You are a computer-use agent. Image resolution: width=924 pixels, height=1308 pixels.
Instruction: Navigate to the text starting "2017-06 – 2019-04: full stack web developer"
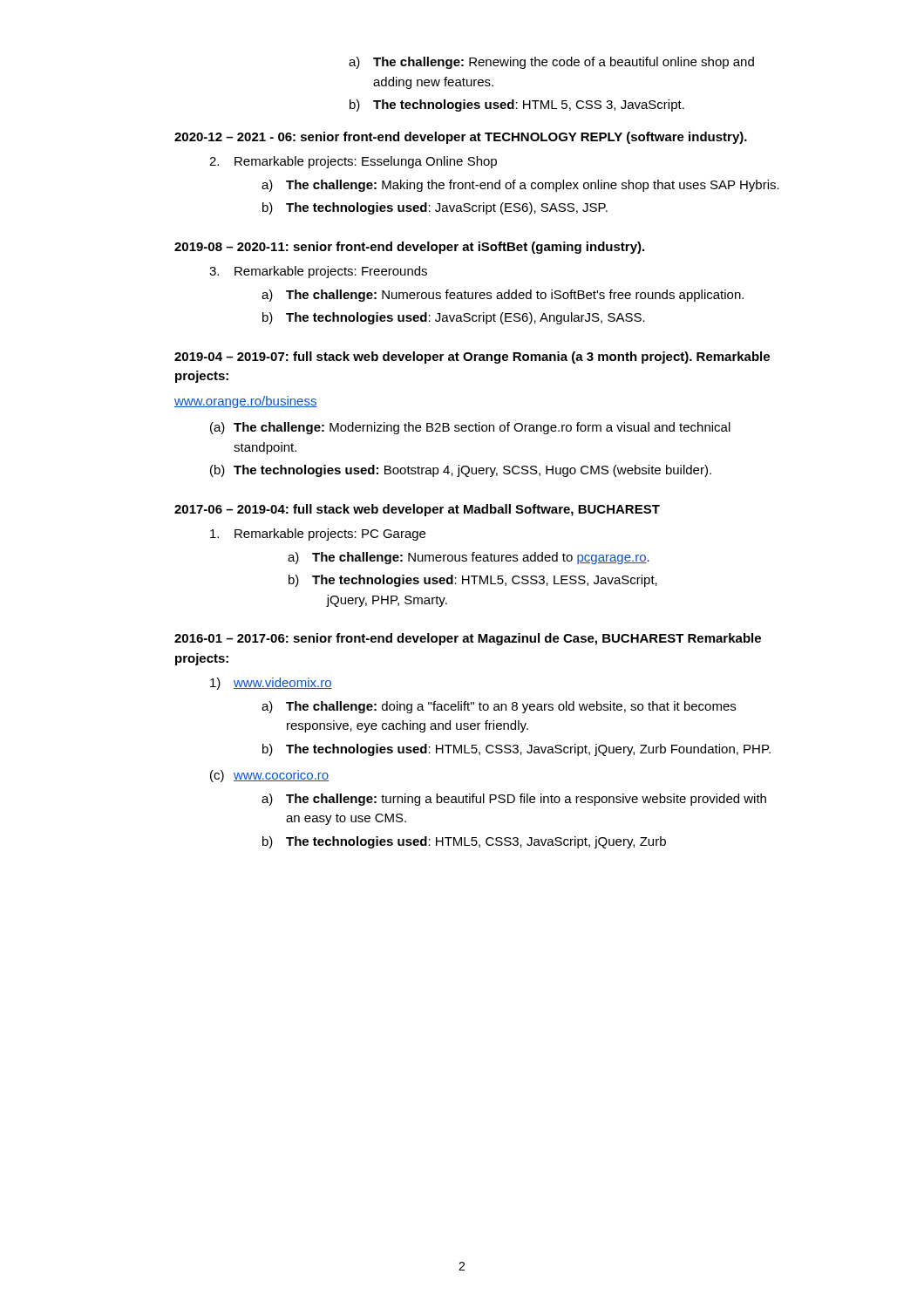click(x=417, y=508)
